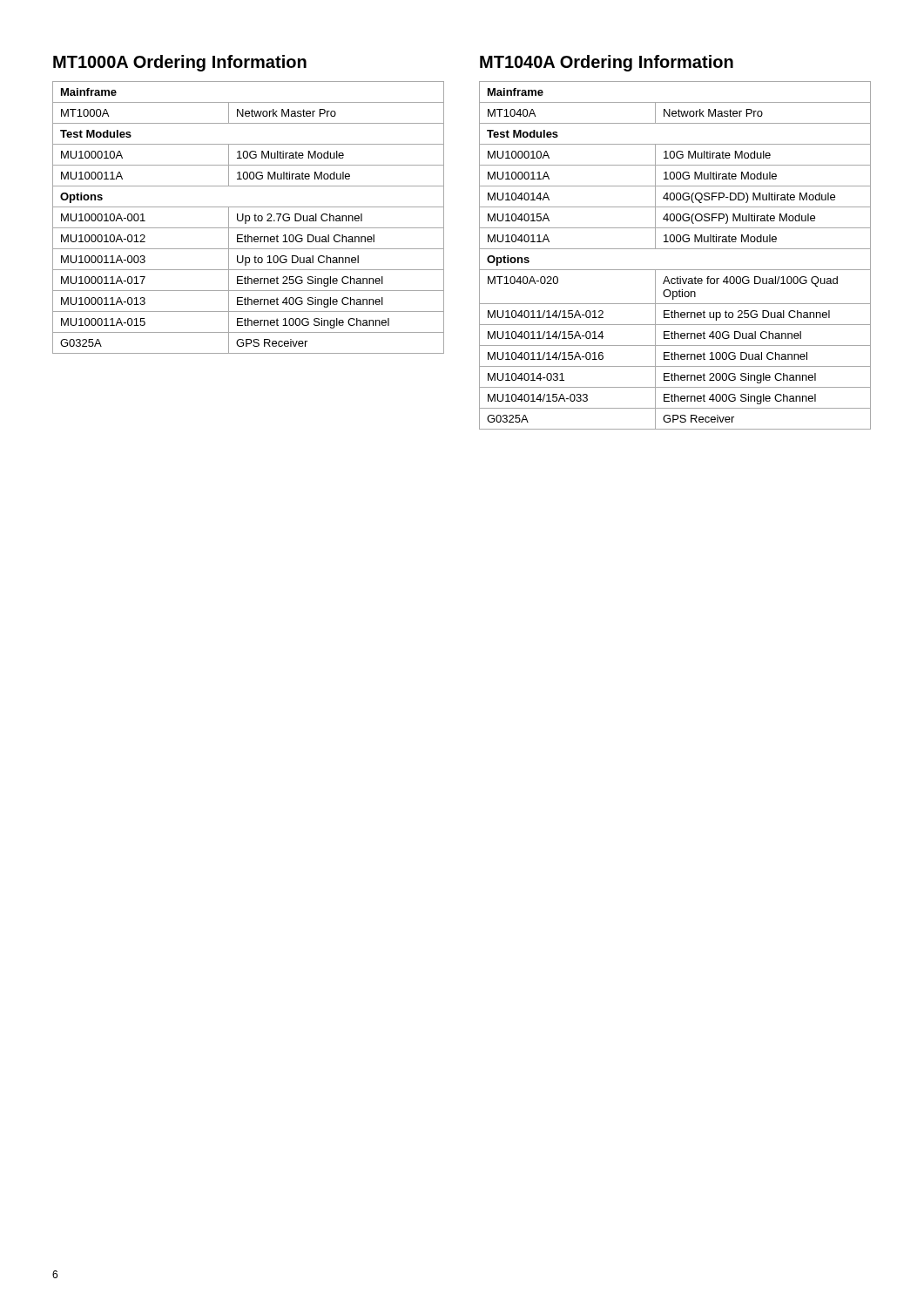Viewport: 924px width, 1307px height.
Task: Locate the table with the text "Ethernet 10G Dual"
Action: (248, 217)
